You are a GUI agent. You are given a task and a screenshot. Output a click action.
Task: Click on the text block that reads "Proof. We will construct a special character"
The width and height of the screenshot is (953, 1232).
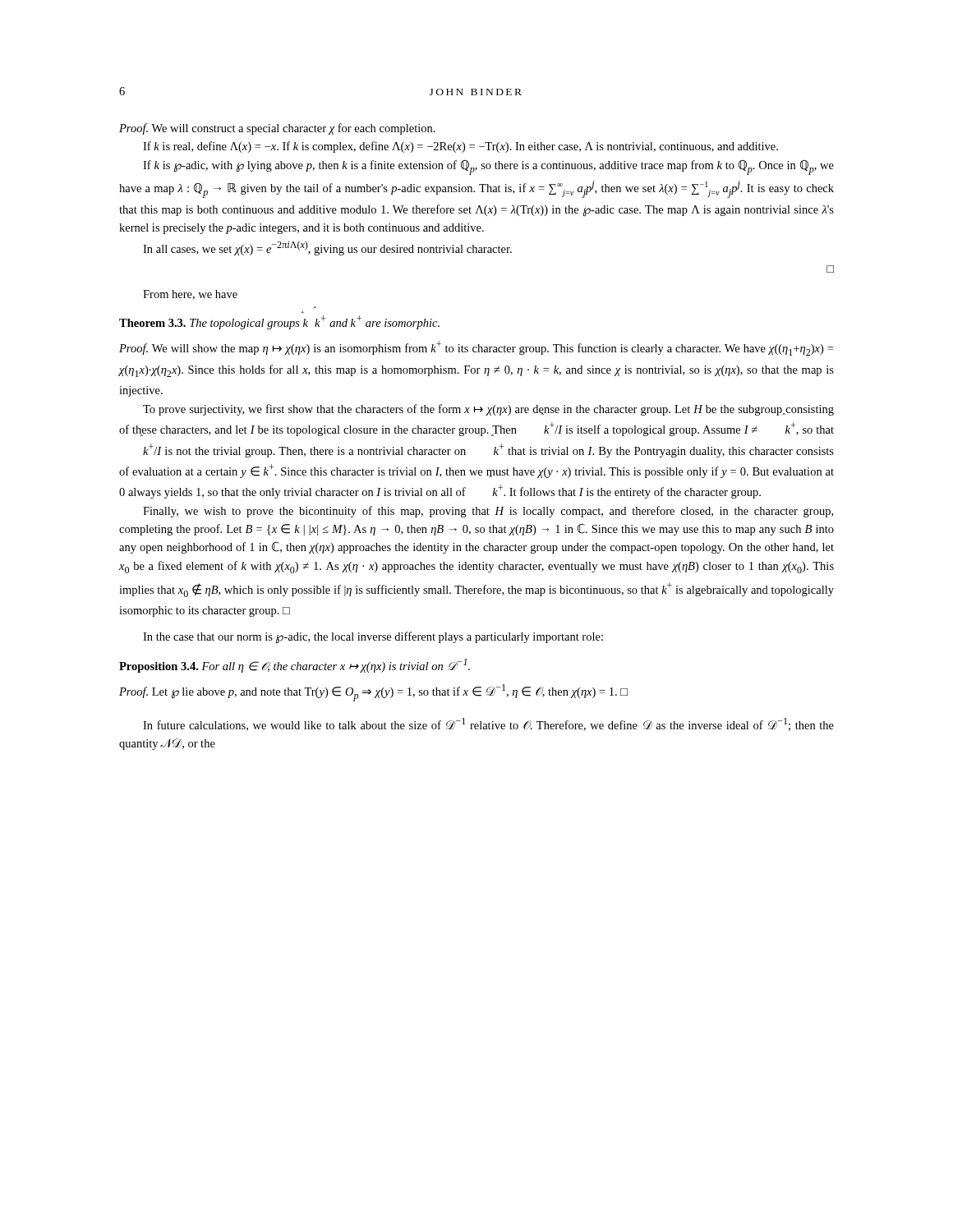476,188
